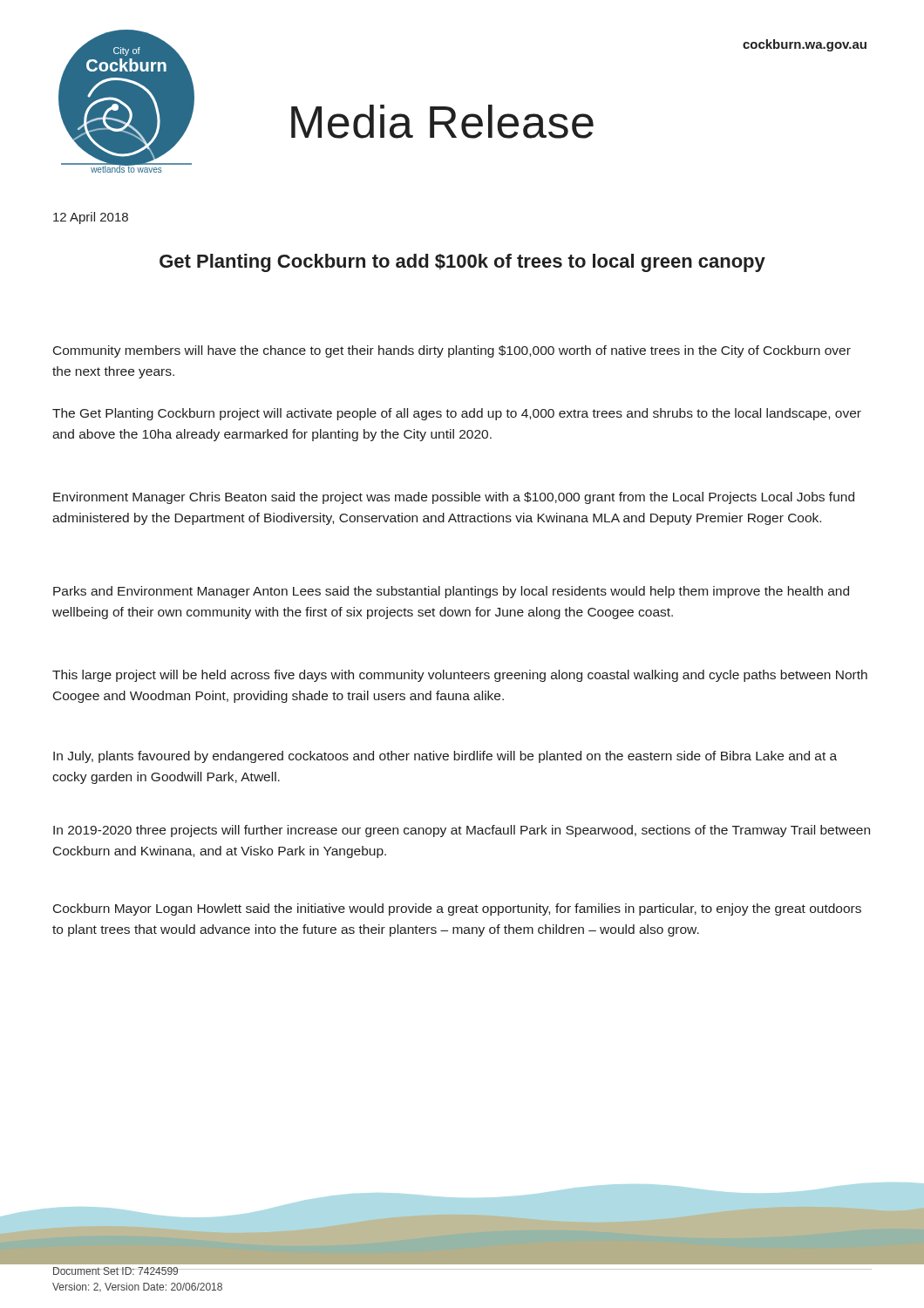This screenshot has height=1308, width=924.
Task: Point to "12 April 2018"
Action: coord(90,217)
